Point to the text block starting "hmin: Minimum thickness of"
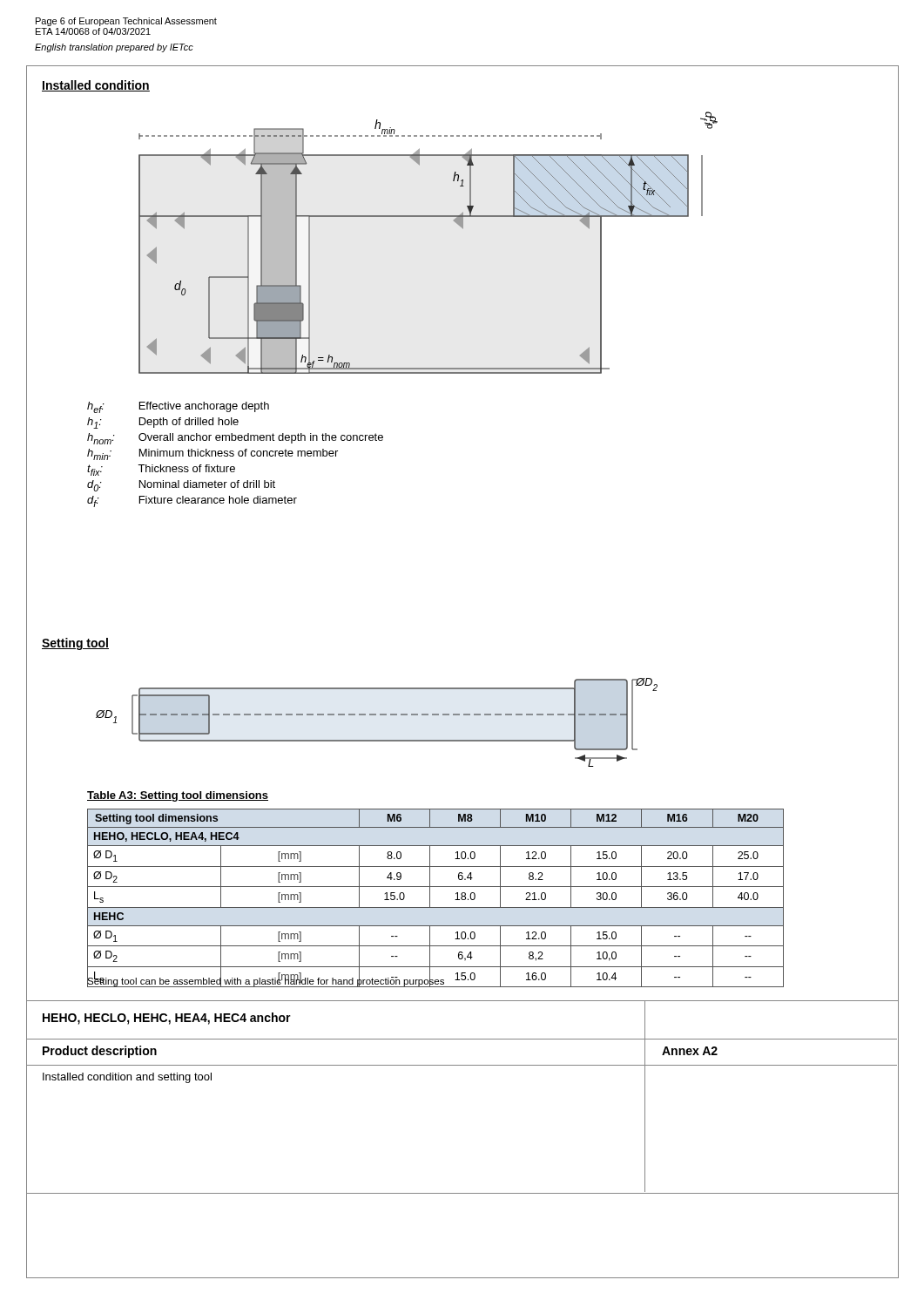 point(213,454)
